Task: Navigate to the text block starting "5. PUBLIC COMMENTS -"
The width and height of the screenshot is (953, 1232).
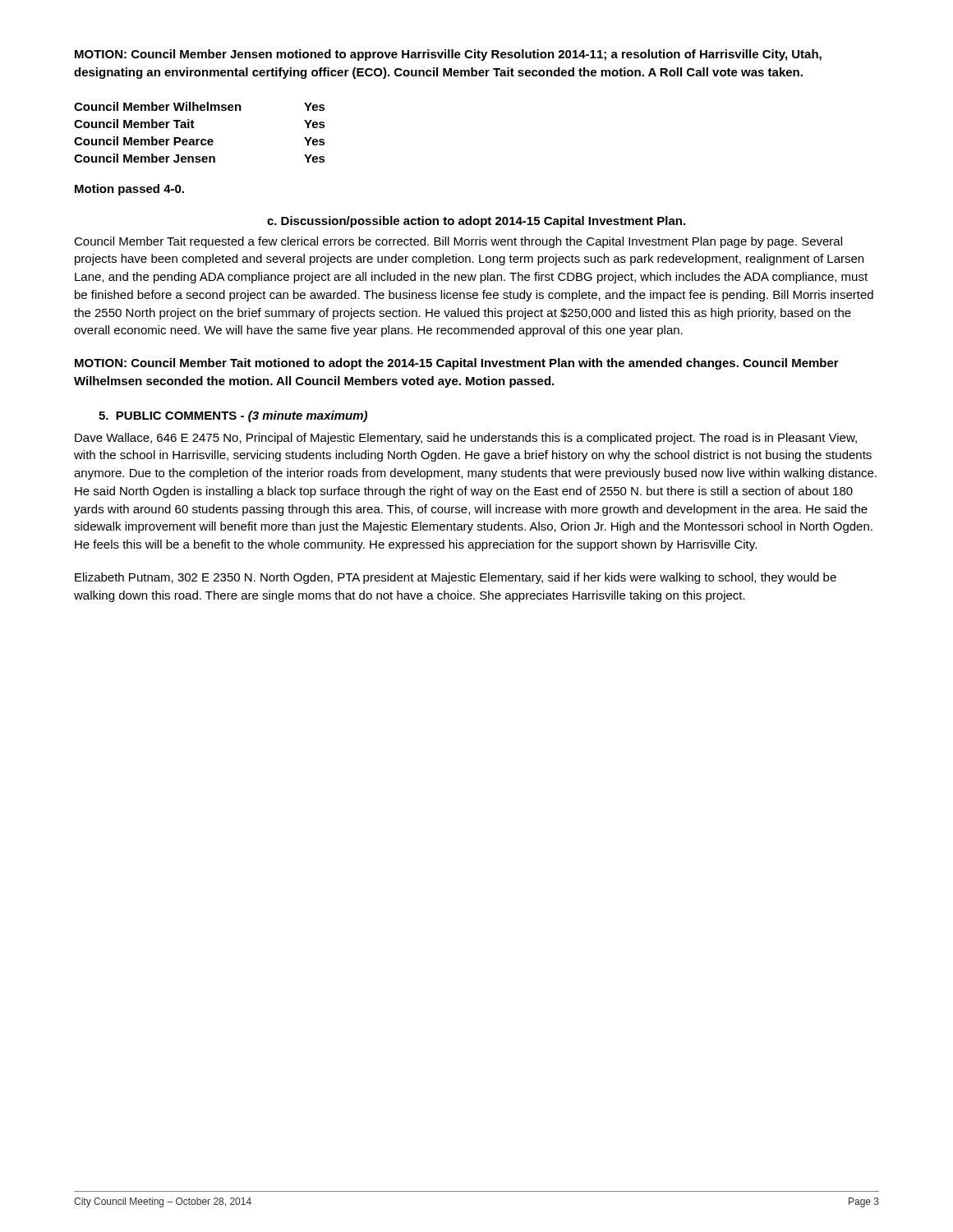Action: pos(233,415)
